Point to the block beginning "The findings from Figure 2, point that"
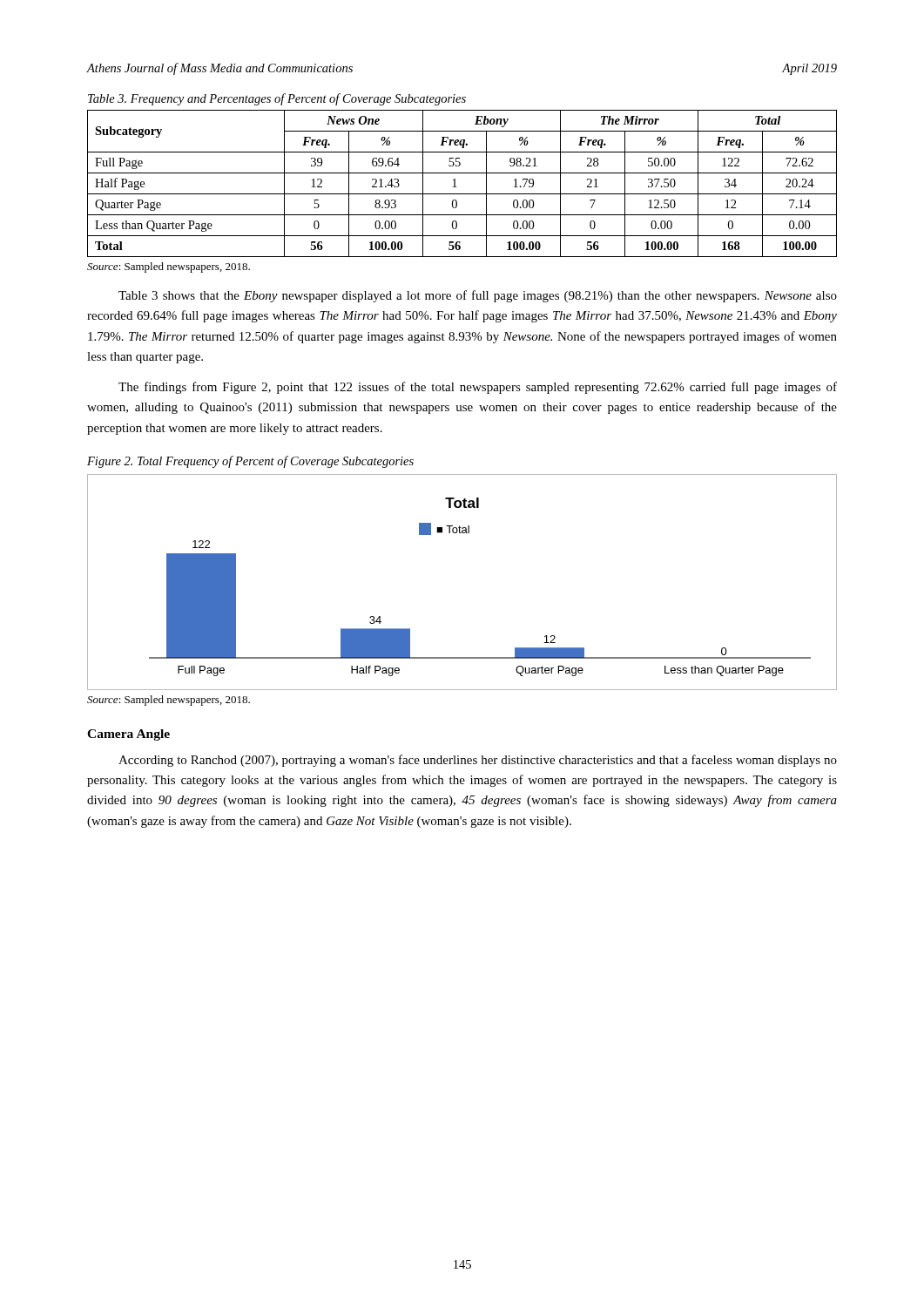Image resolution: width=924 pixels, height=1307 pixels. click(462, 407)
